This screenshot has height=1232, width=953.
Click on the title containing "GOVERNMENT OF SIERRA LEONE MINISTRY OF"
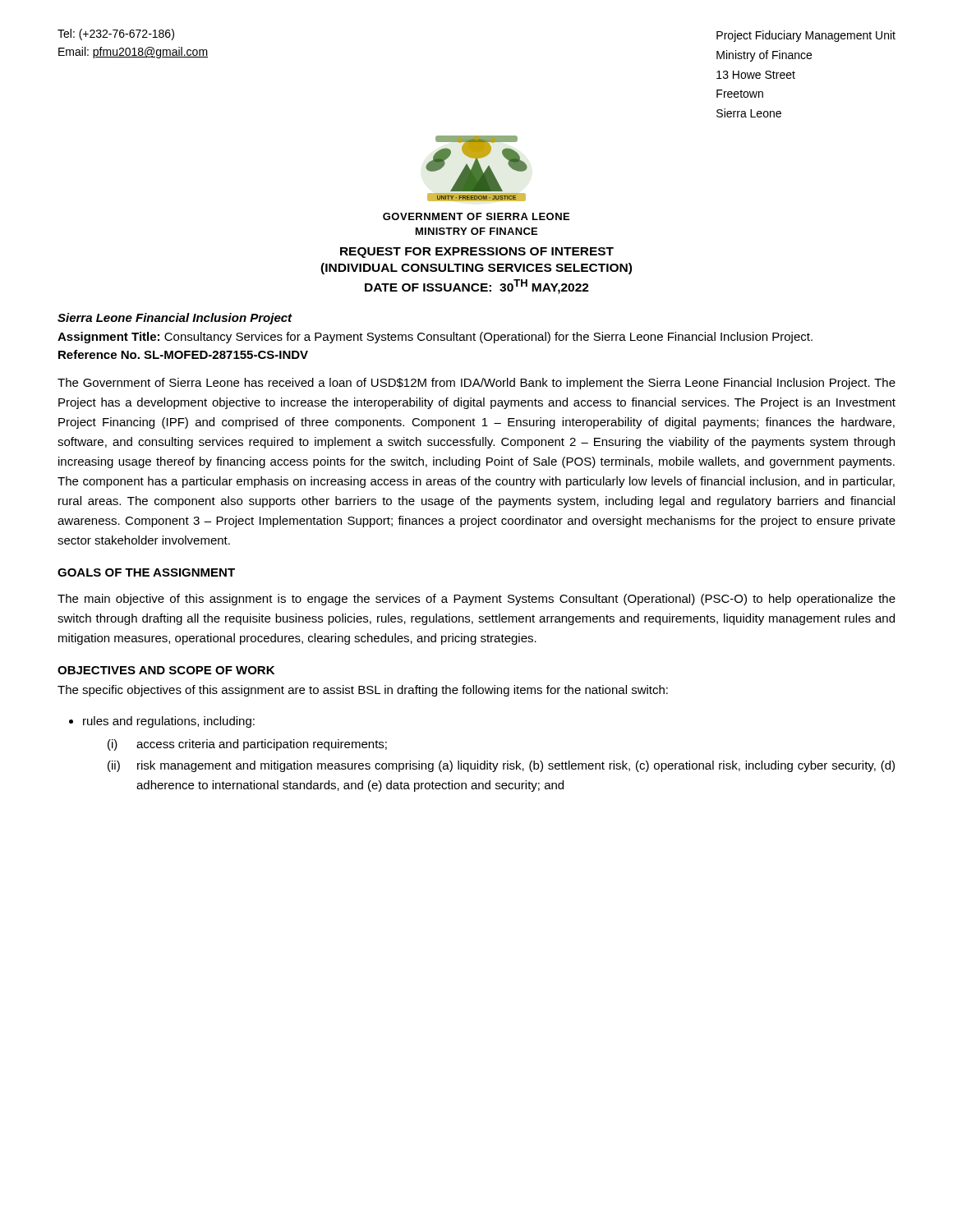pos(476,252)
